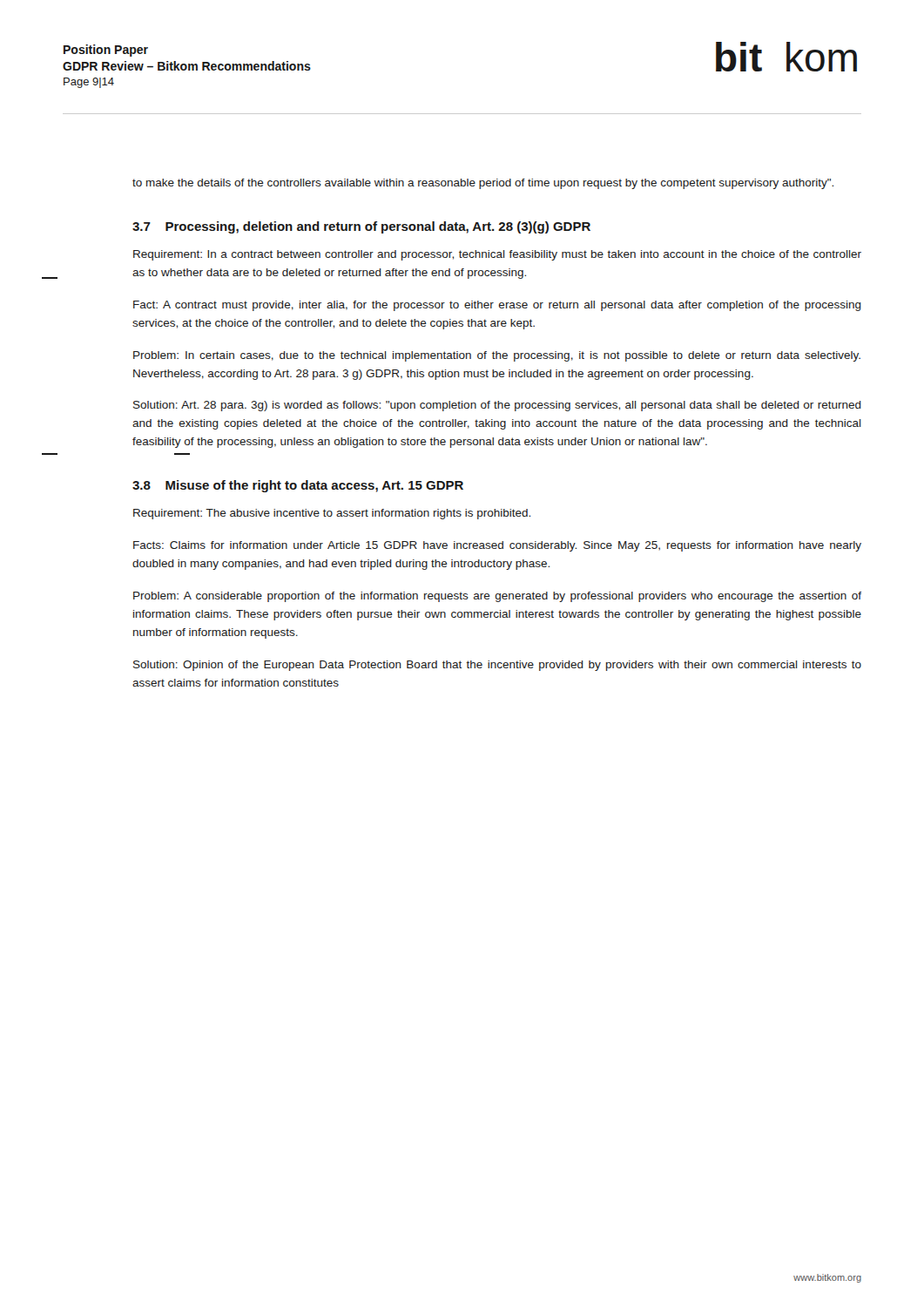
Task: Where is the passage that starts "Solution: Art. 28 para. 3g) is worded"?
Action: tap(497, 423)
